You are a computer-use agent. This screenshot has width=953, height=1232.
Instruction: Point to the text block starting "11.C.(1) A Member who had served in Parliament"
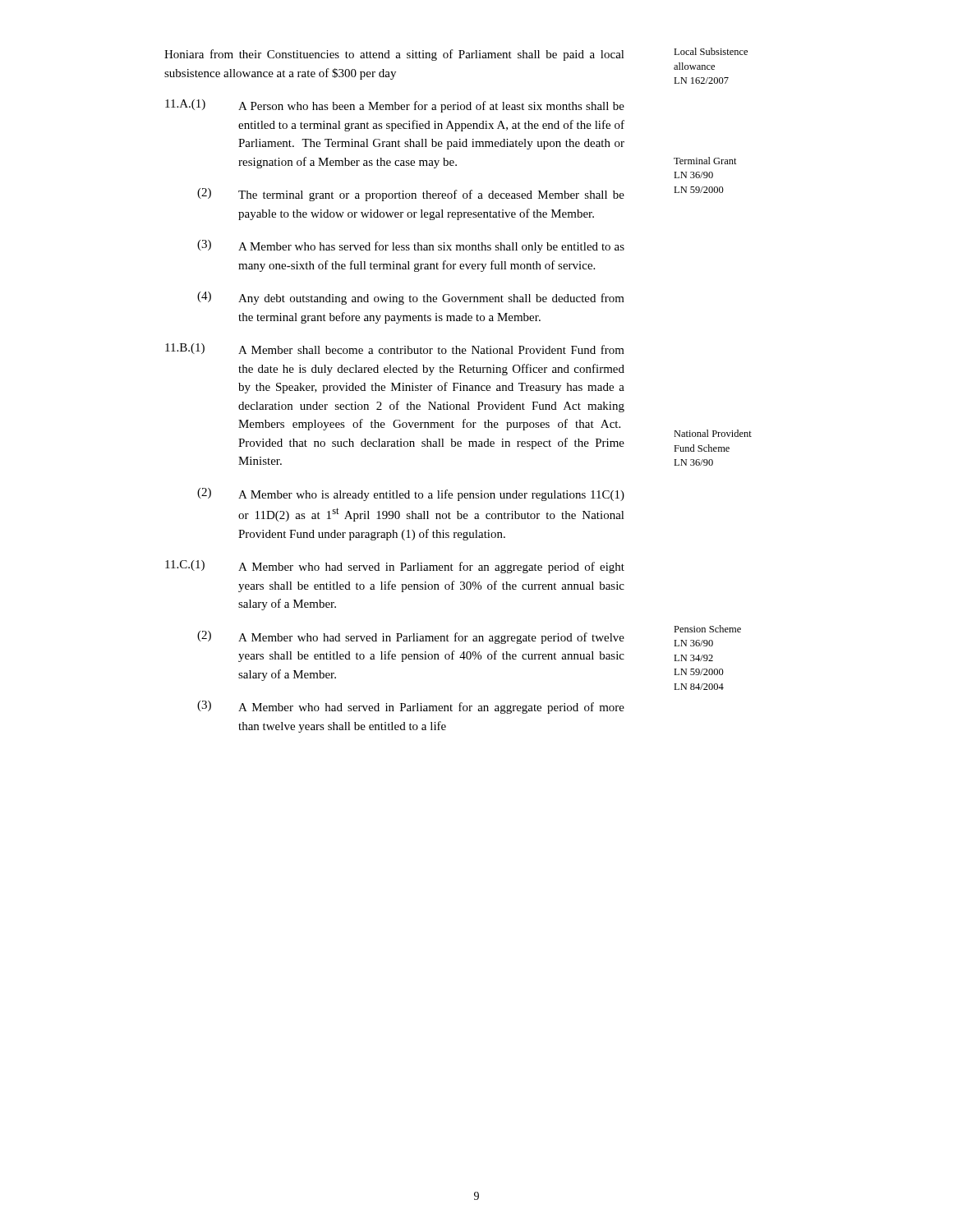394,585
